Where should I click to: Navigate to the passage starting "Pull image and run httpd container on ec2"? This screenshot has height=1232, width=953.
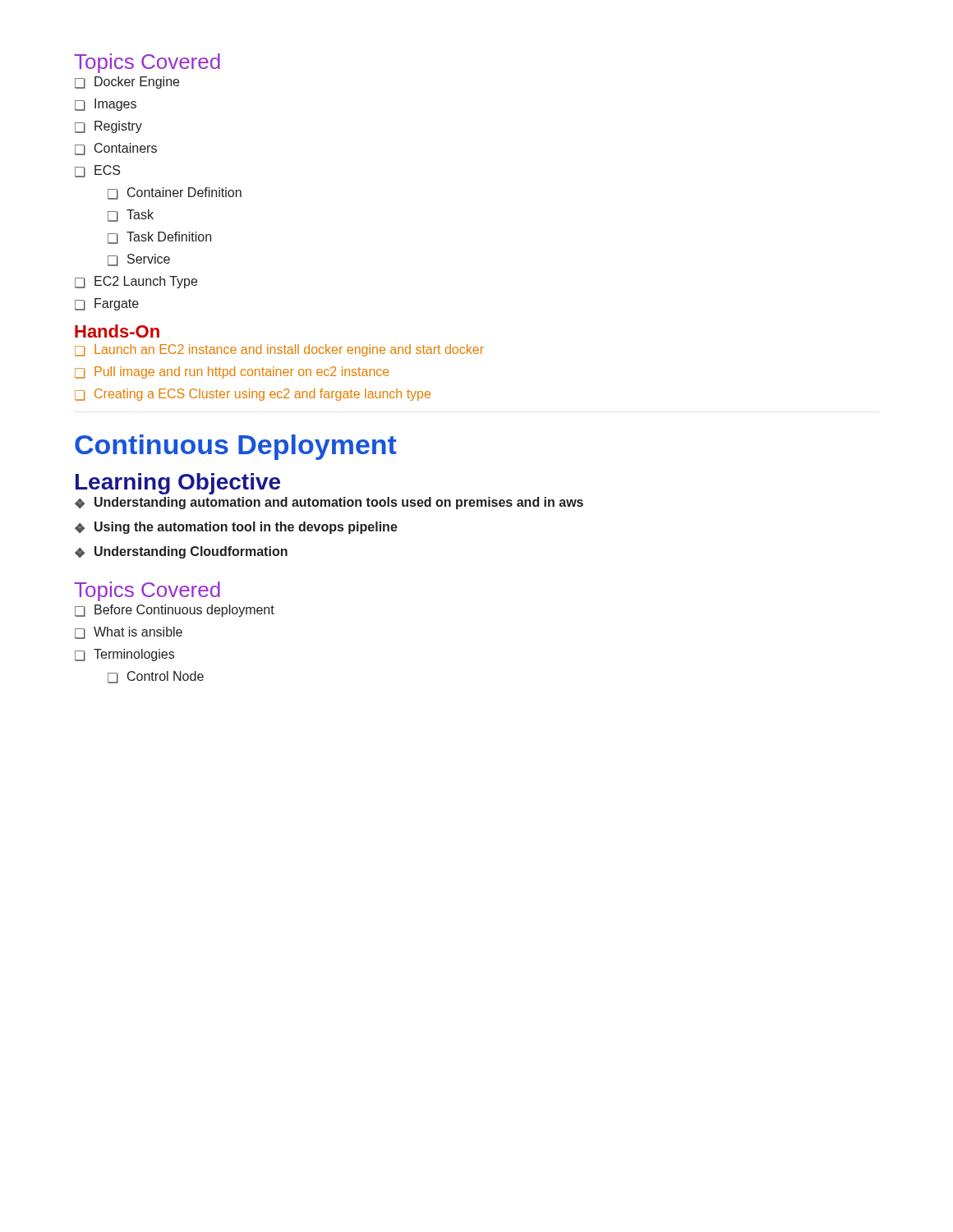[x=242, y=372]
